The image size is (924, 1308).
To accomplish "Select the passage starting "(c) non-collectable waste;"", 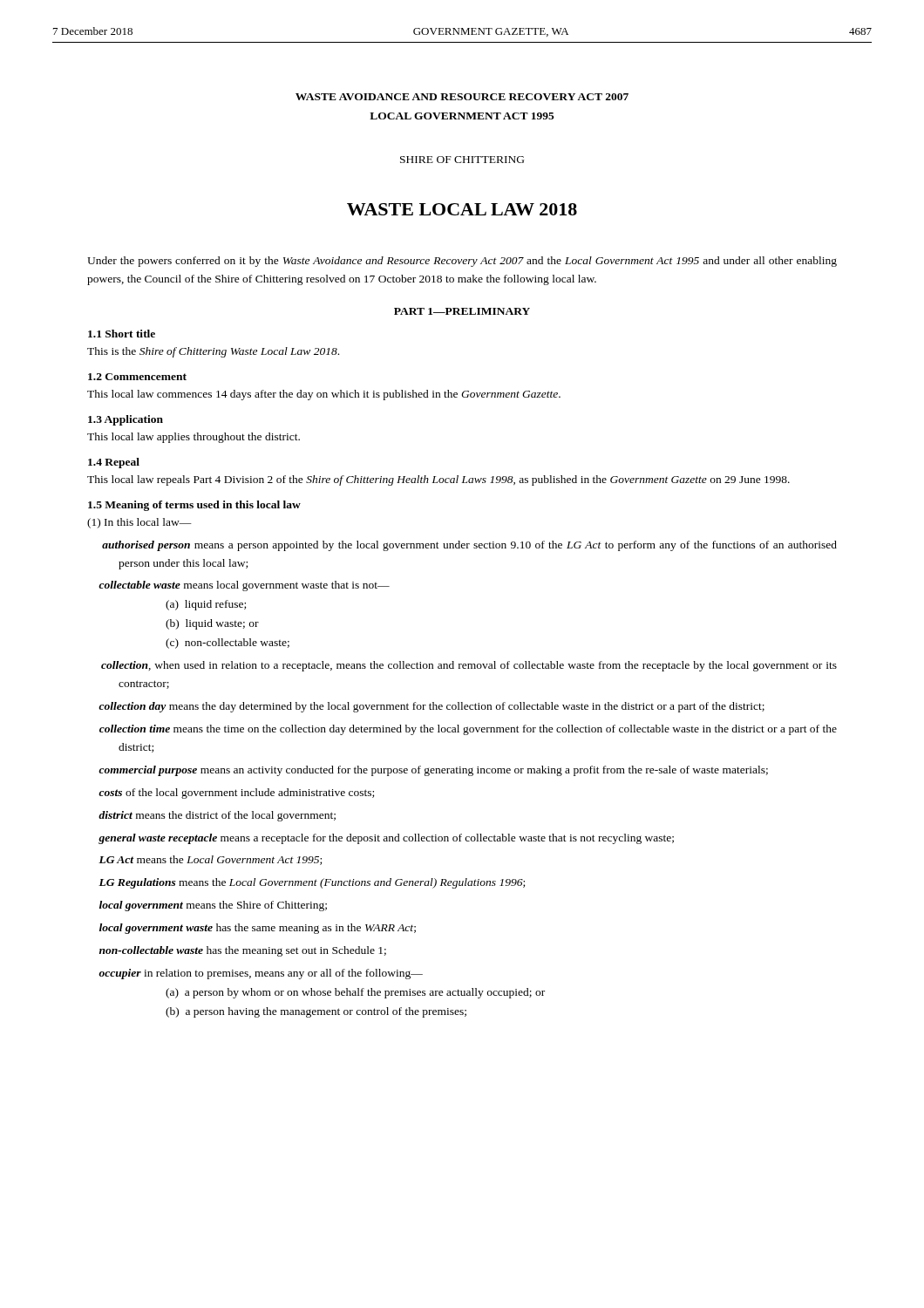I will point(228,642).
